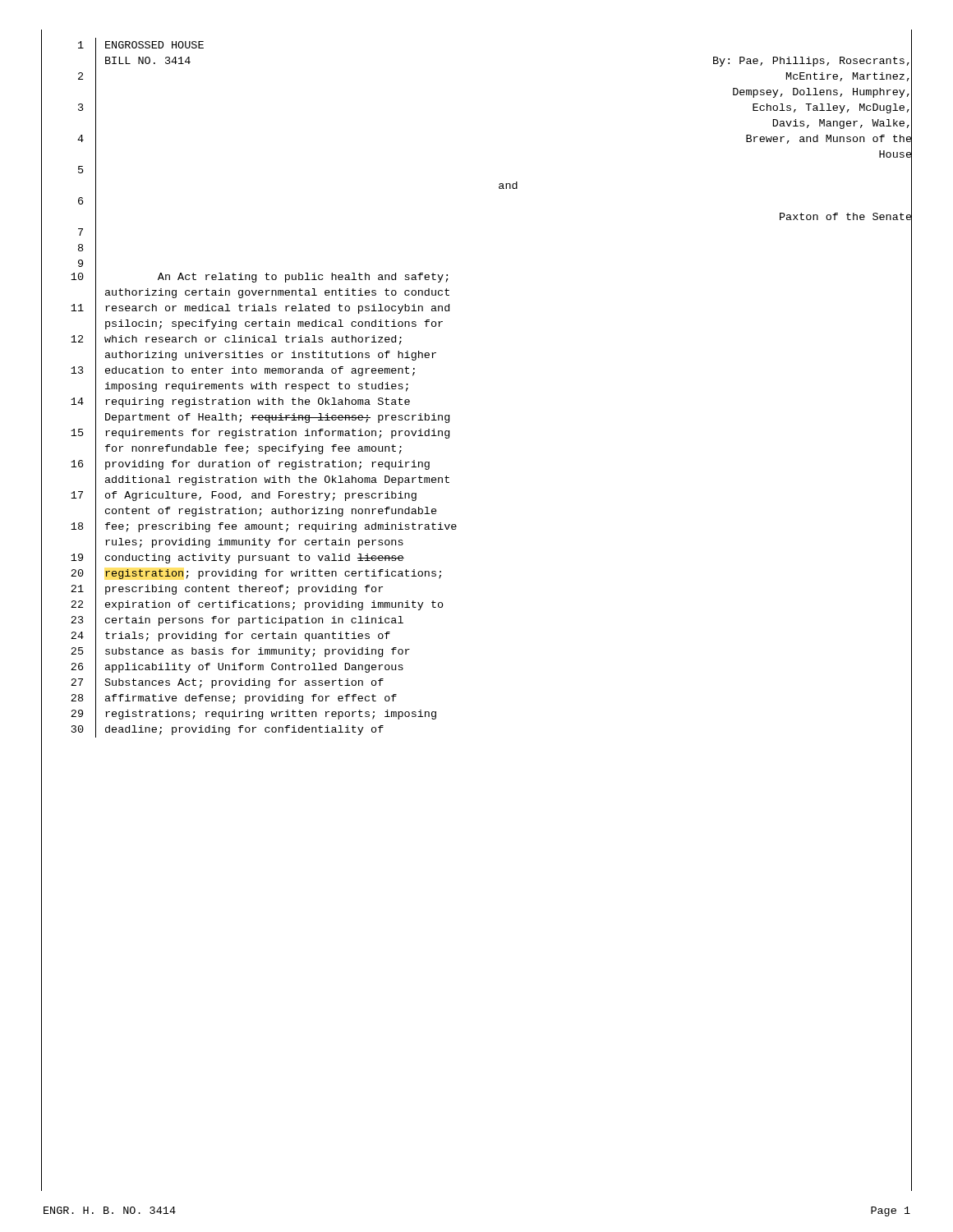The width and height of the screenshot is (953, 1232).
Task: Locate the block of text that opens with "10 An Act relating to public health"
Action: tap(476, 504)
